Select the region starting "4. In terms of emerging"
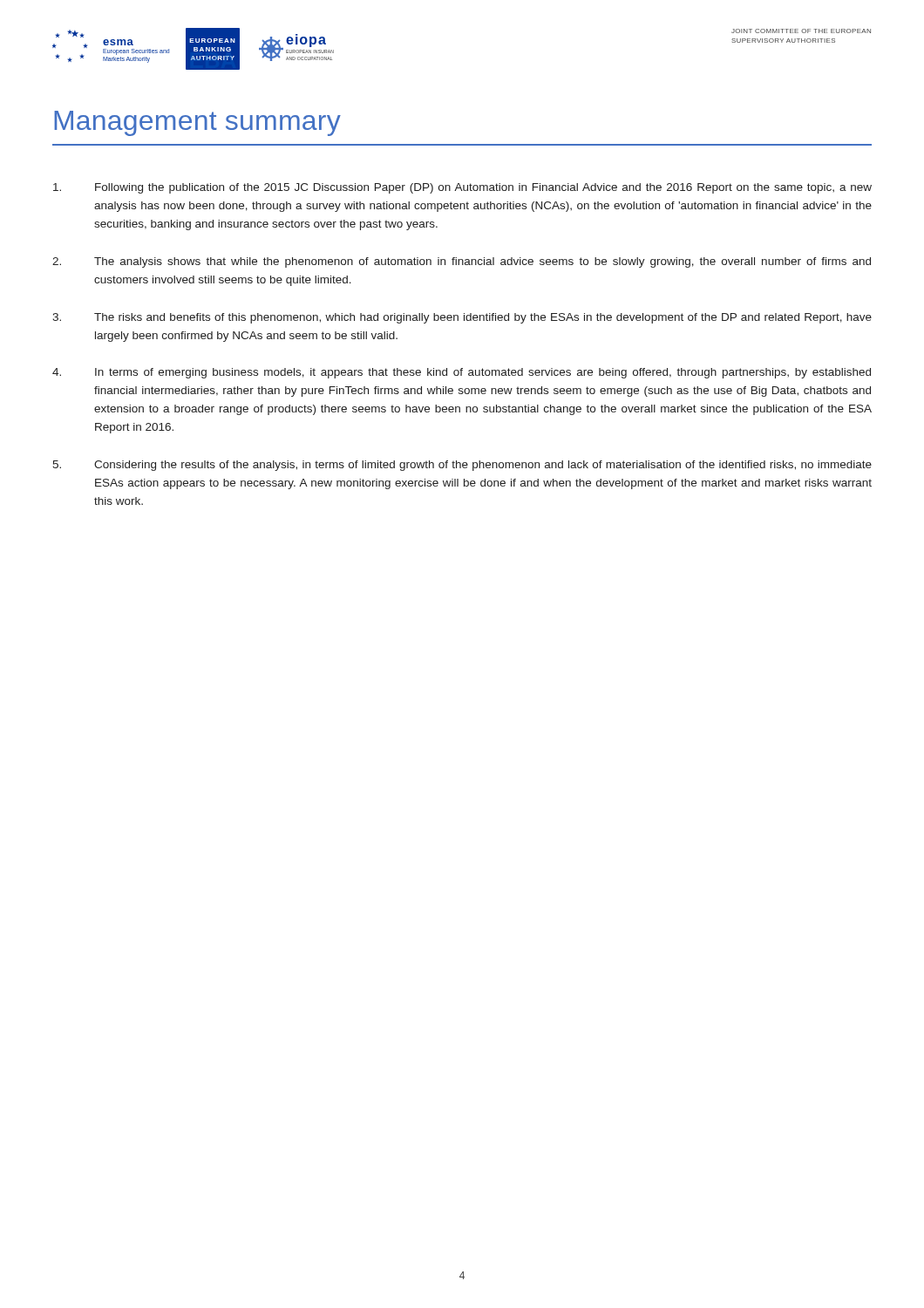This screenshot has width=924, height=1308. click(462, 401)
